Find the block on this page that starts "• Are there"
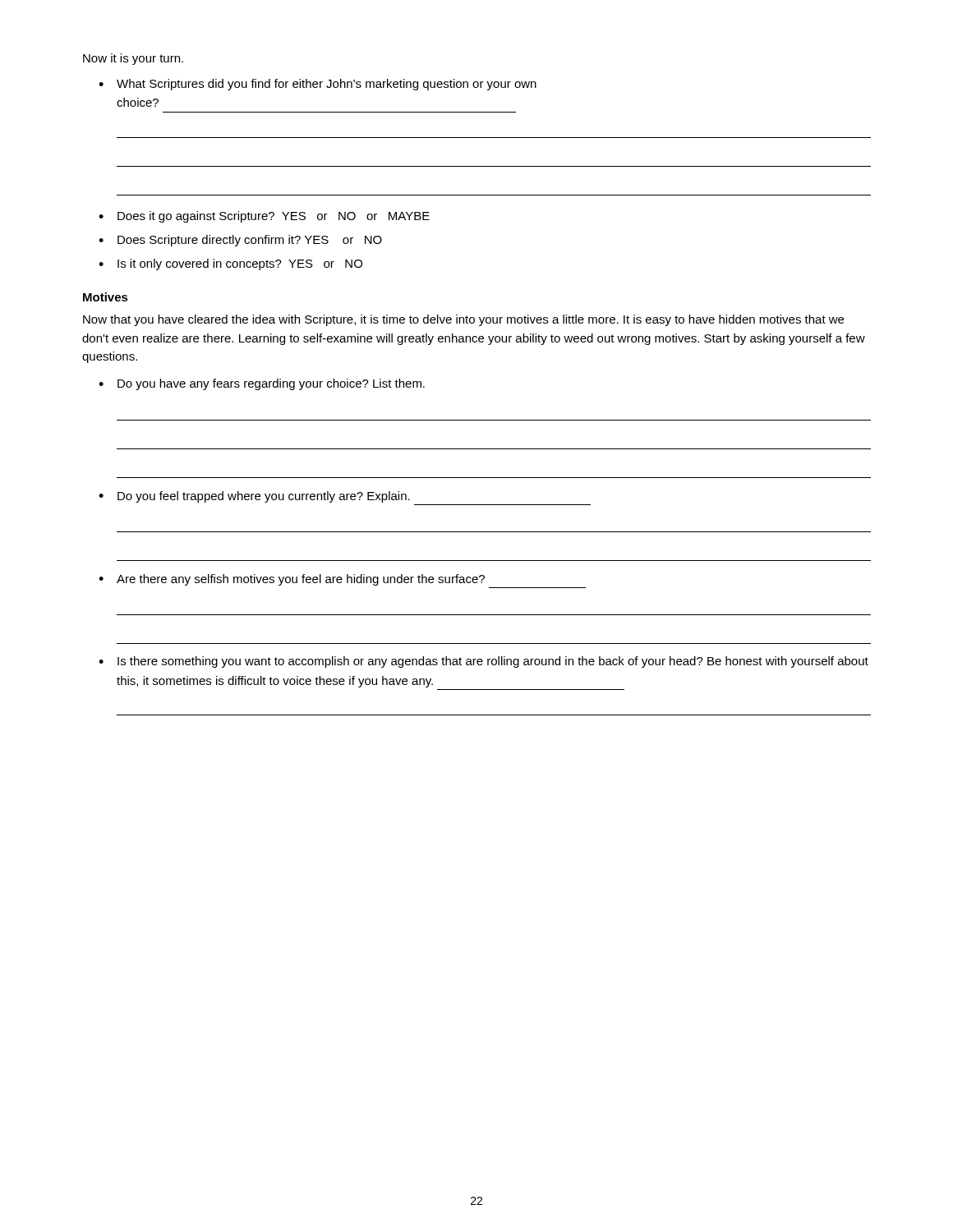Viewport: 953px width, 1232px height. click(x=485, y=580)
